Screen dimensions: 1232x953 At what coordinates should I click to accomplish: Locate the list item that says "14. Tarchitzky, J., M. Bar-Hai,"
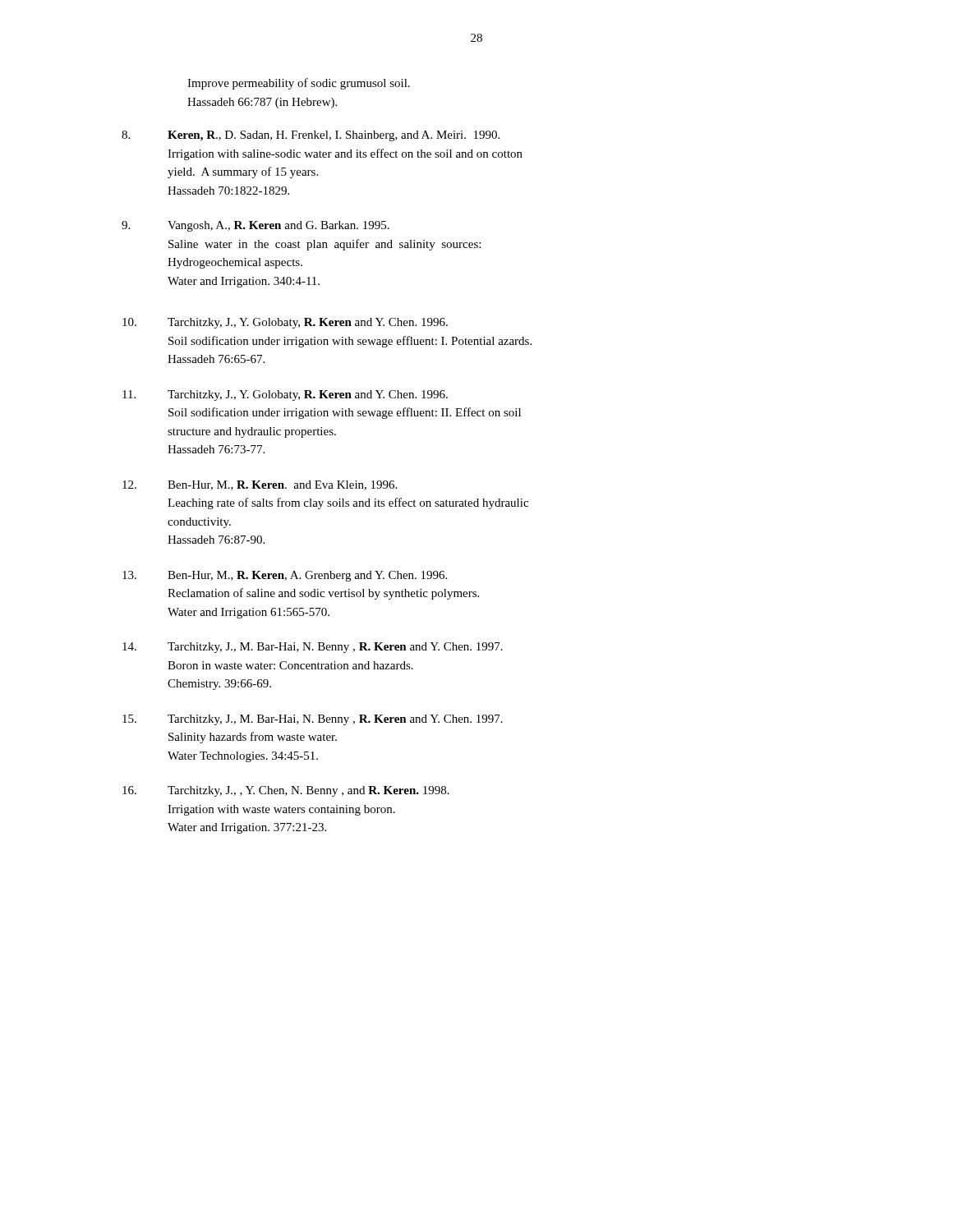click(313, 648)
